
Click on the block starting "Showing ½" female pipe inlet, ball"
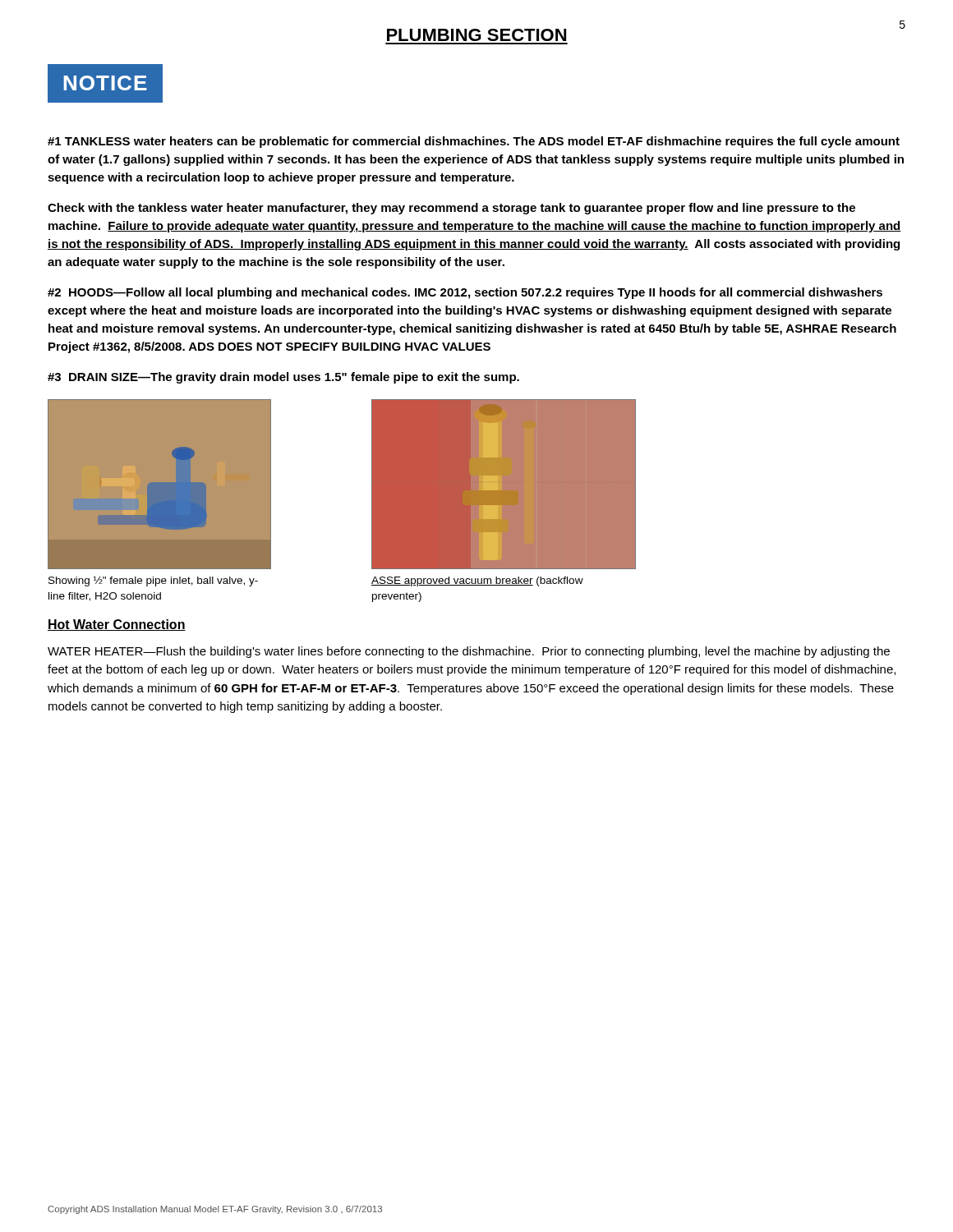[x=153, y=588]
